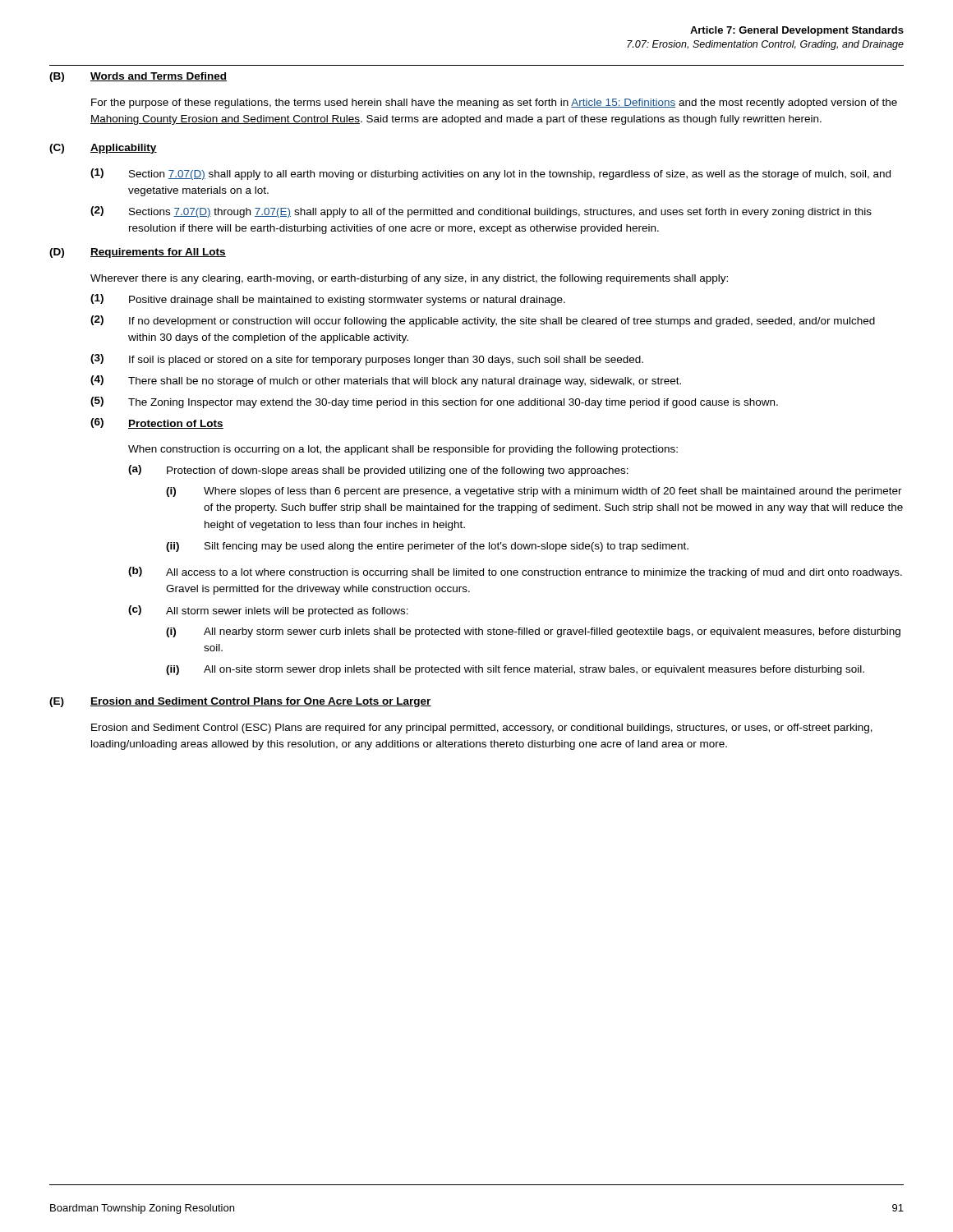Navigate to the text block starting "(4) There shall be"
Screen dimensions: 1232x953
497,381
